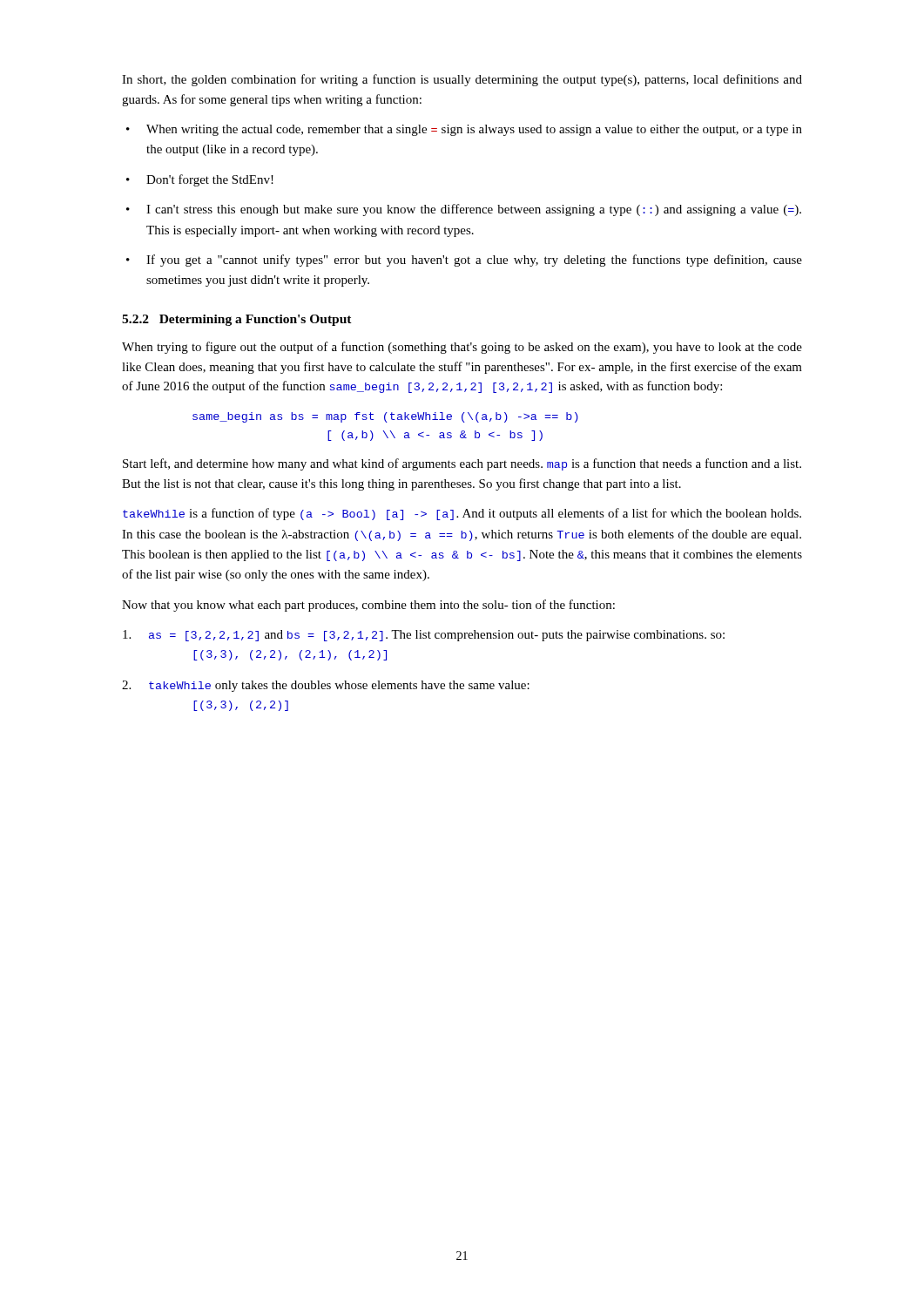The width and height of the screenshot is (924, 1307).
Task: Locate the block of text that opens with "Now that you know"
Action: tap(462, 605)
